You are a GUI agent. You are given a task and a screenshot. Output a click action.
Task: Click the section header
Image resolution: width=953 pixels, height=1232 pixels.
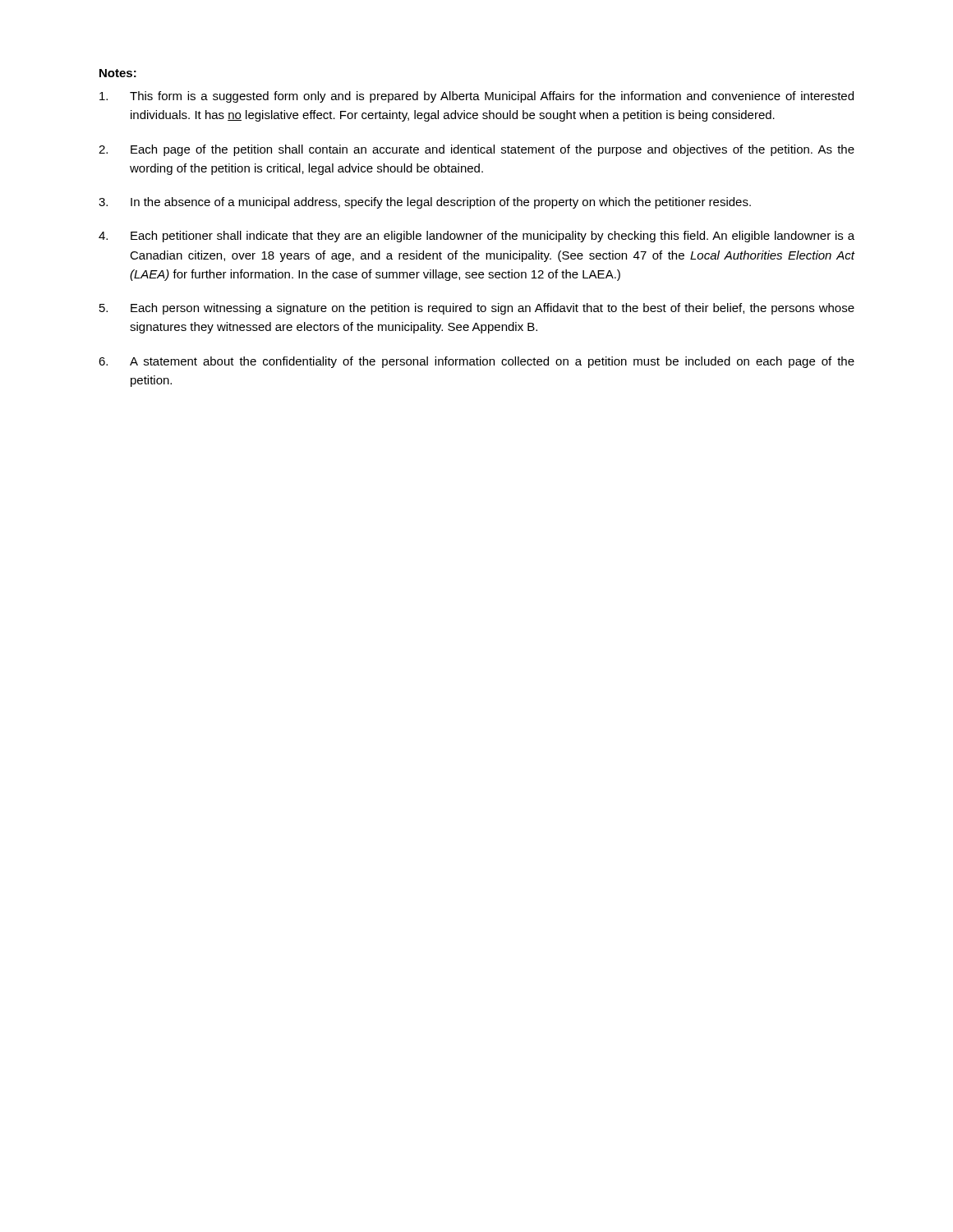click(118, 73)
